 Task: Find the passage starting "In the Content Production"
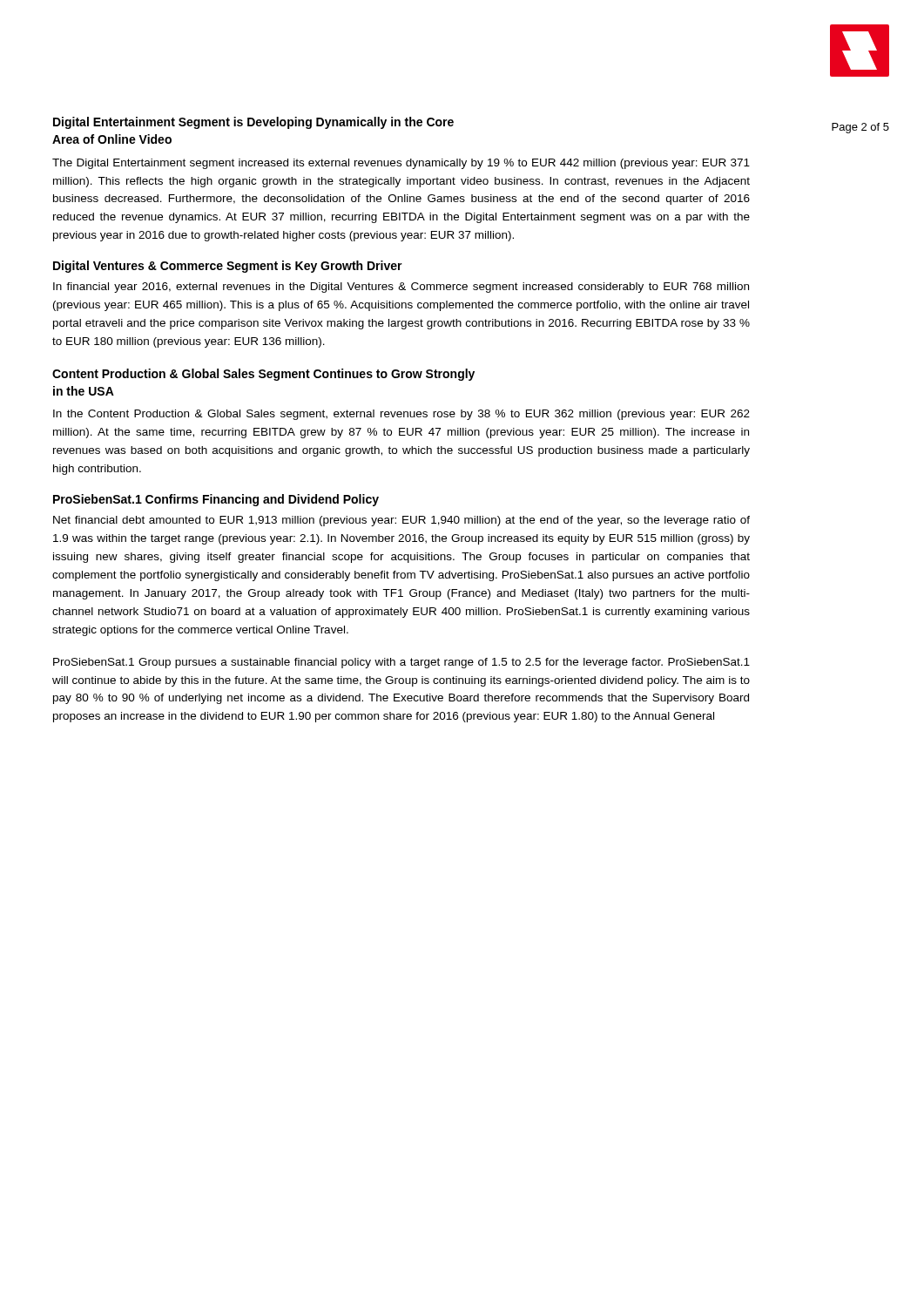coord(401,441)
